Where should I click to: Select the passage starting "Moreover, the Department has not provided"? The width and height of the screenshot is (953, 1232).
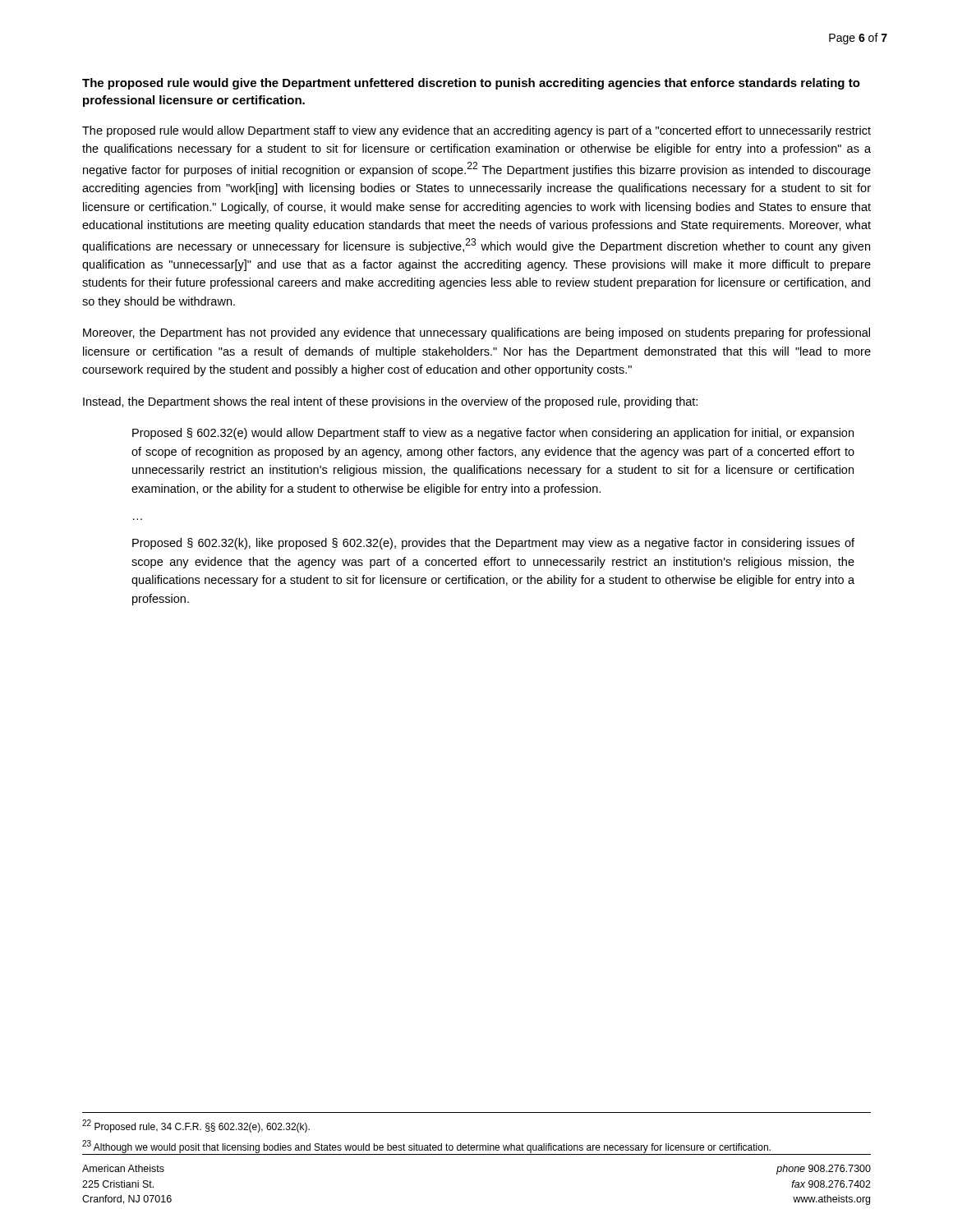coord(476,351)
